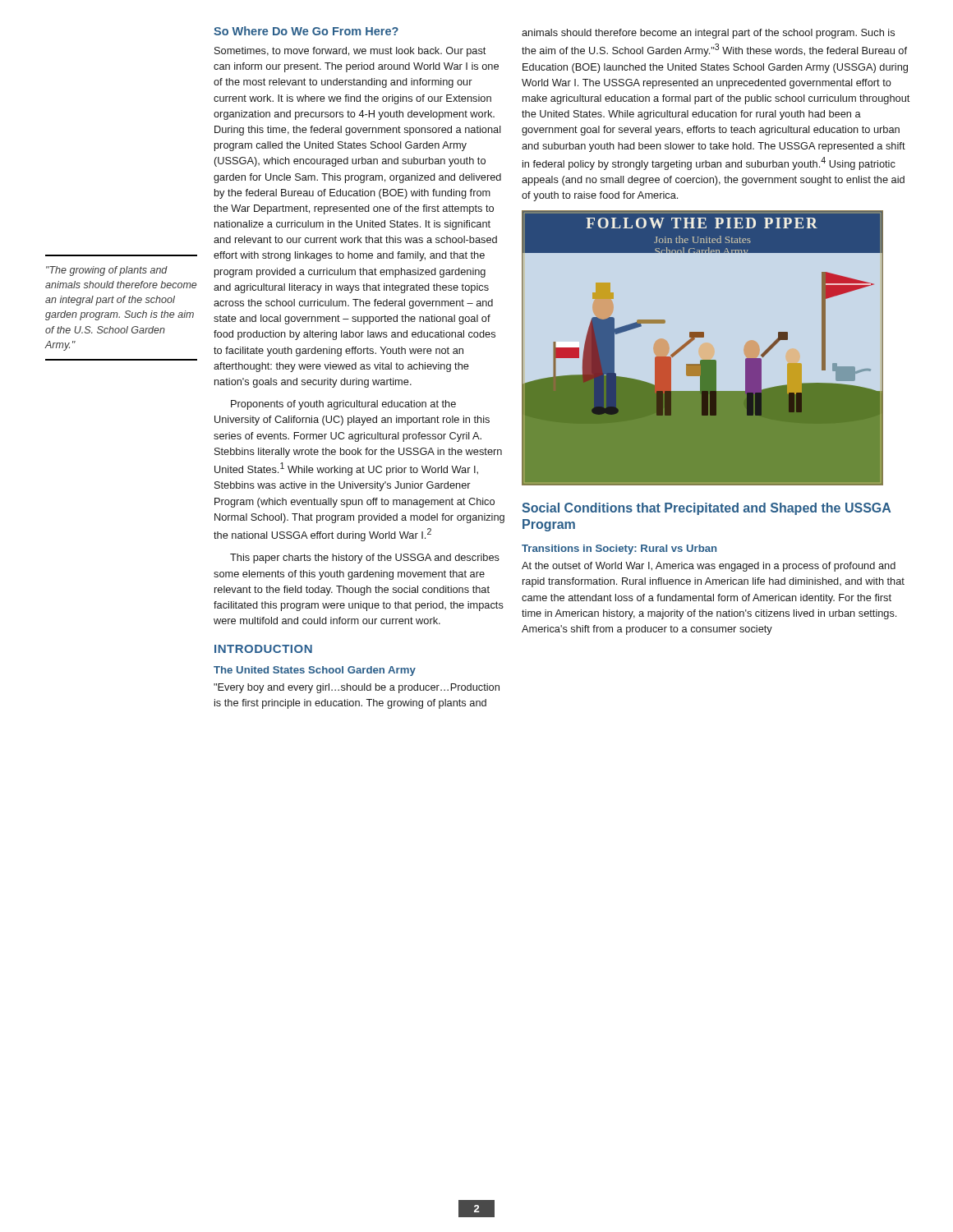Image resolution: width=953 pixels, height=1232 pixels.
Task: Click on the region starting "Social Conditions that Precipitated"
Action: point(717,517)
